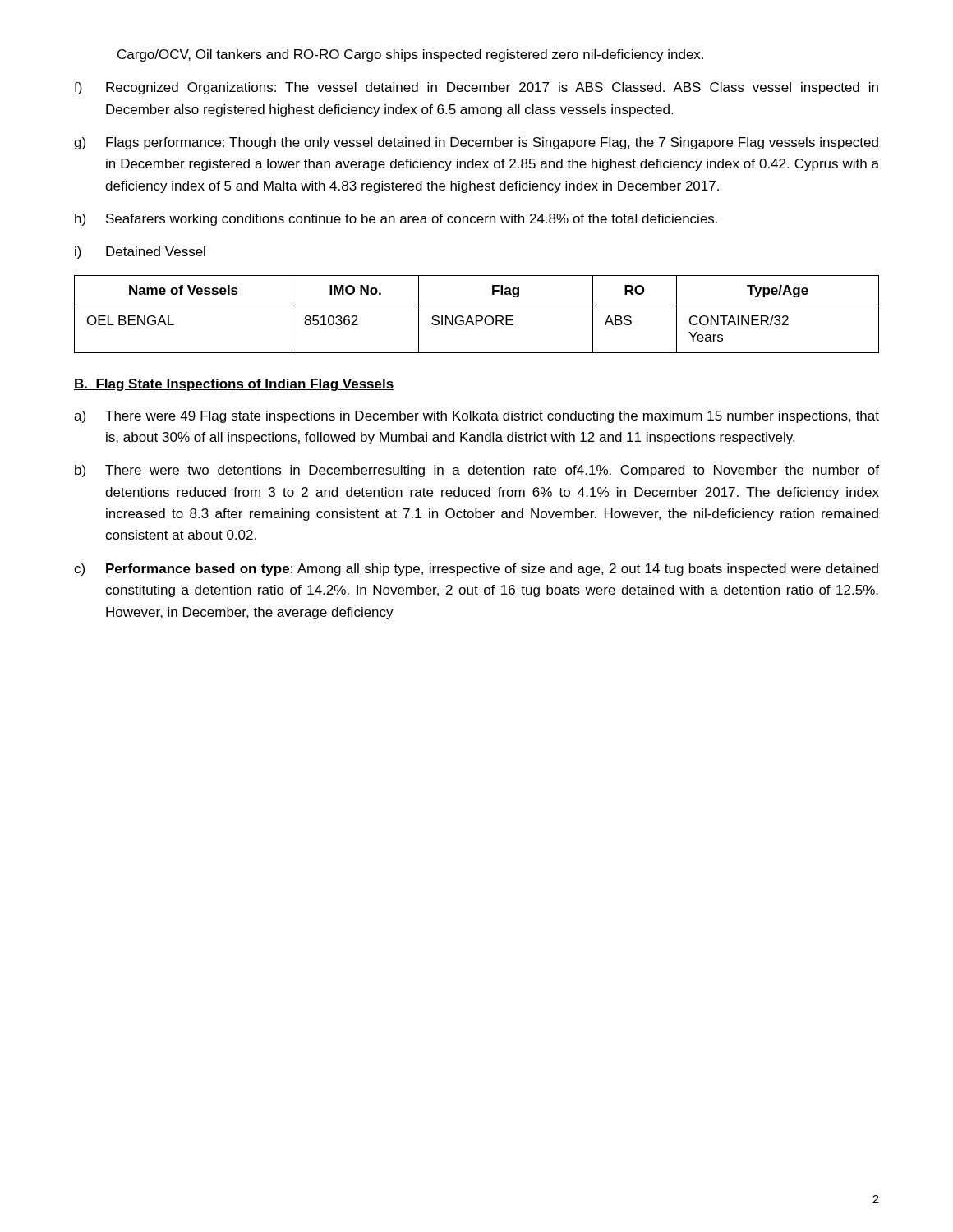The width and height of the screenshot is (953, 1232).
Task: Click on the list item containing "i) Detained Vessel"
Action: [140, 253]
